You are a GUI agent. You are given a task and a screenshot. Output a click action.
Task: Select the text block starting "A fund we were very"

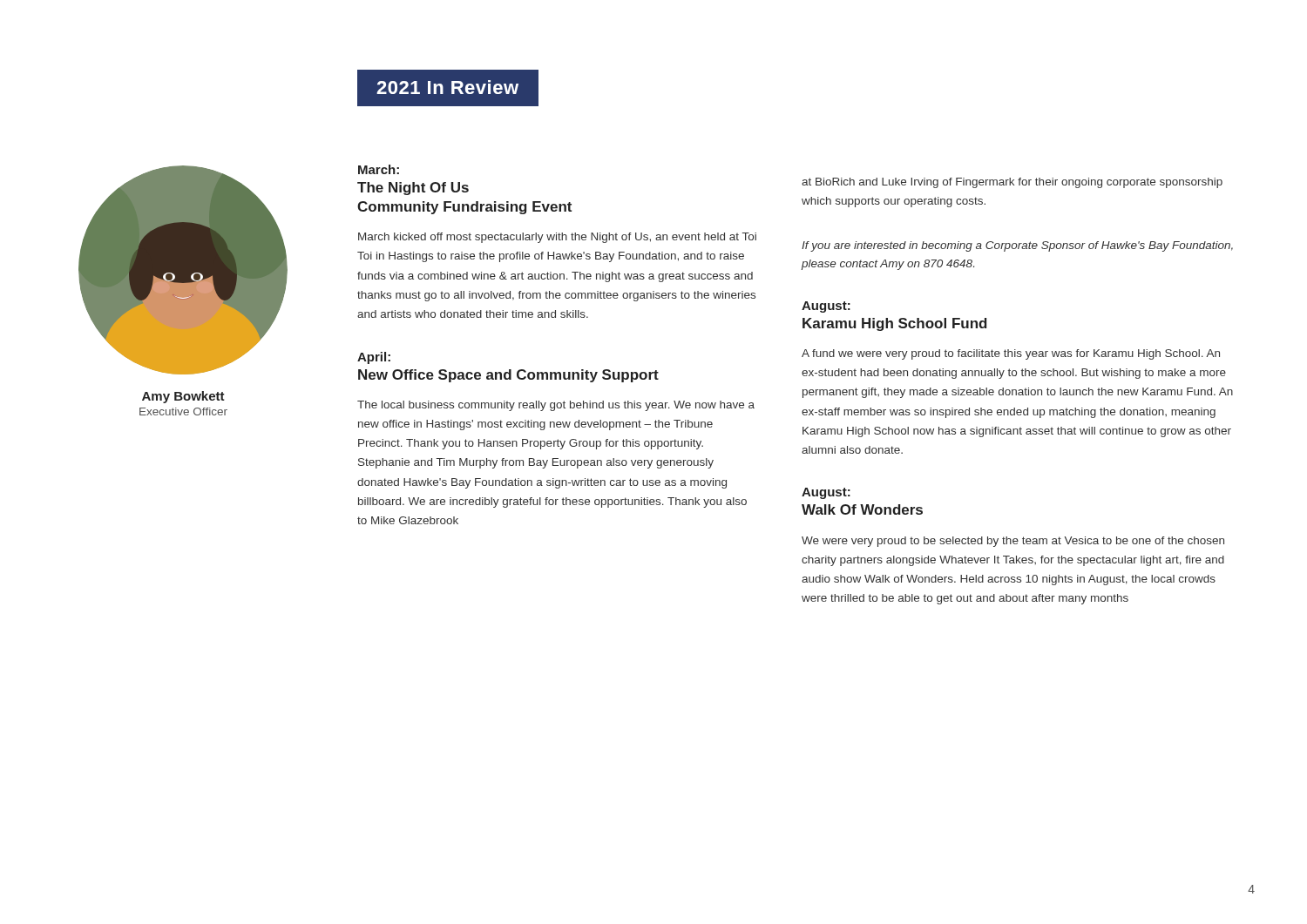tap(1017, 401)
